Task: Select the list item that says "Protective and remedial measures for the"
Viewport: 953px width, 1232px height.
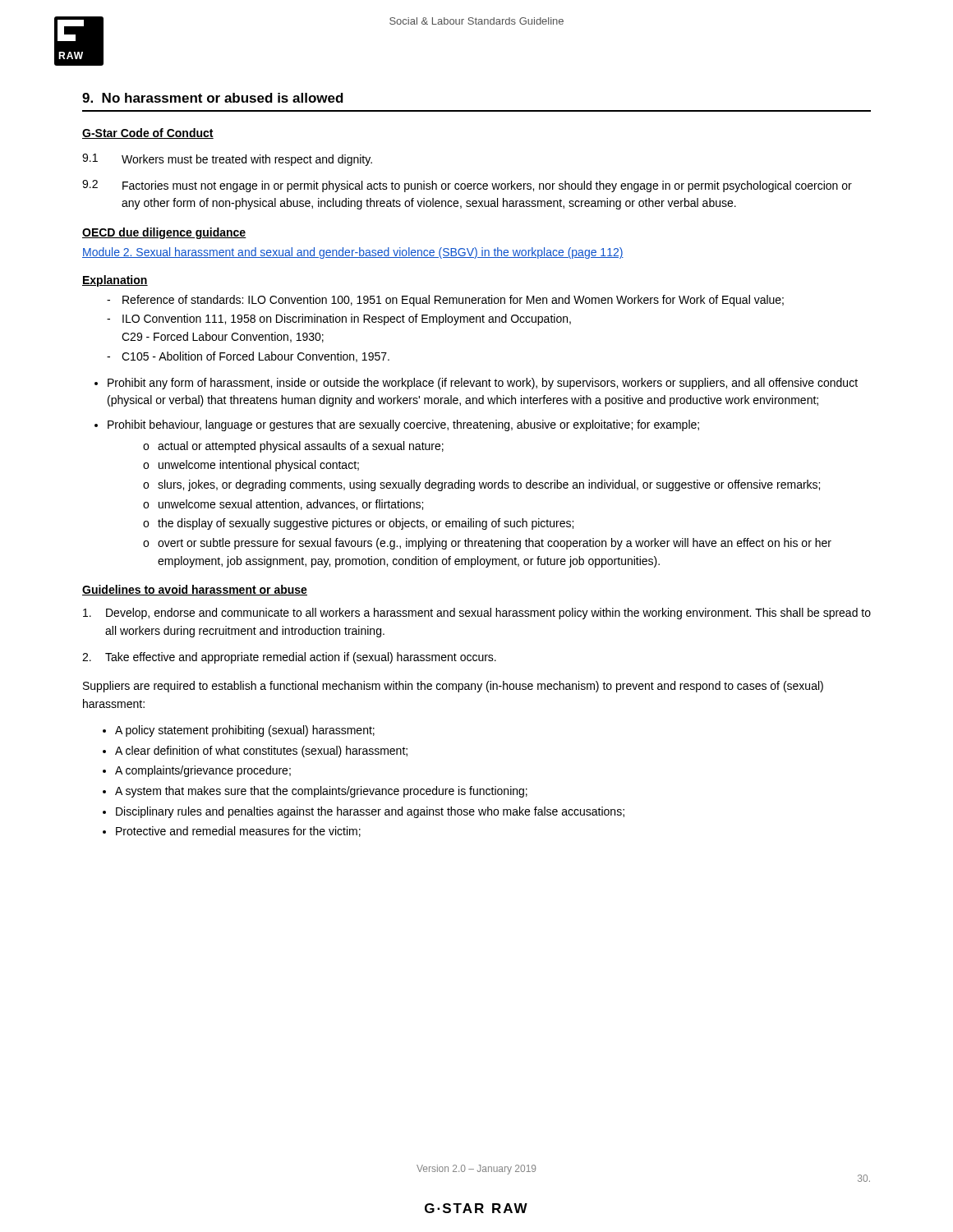Action: pos(238,831)
